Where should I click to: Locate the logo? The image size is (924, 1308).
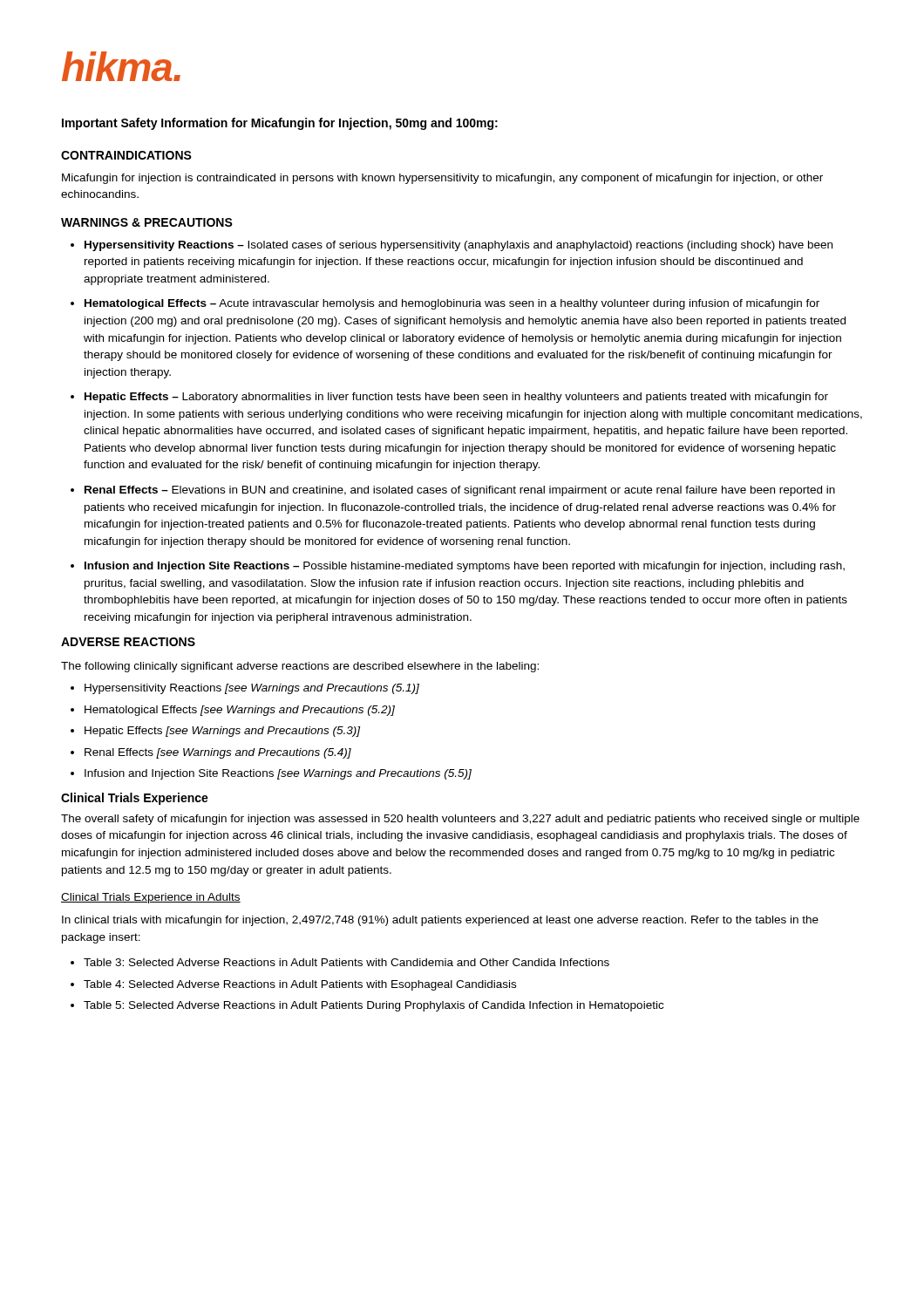point(462,67)
